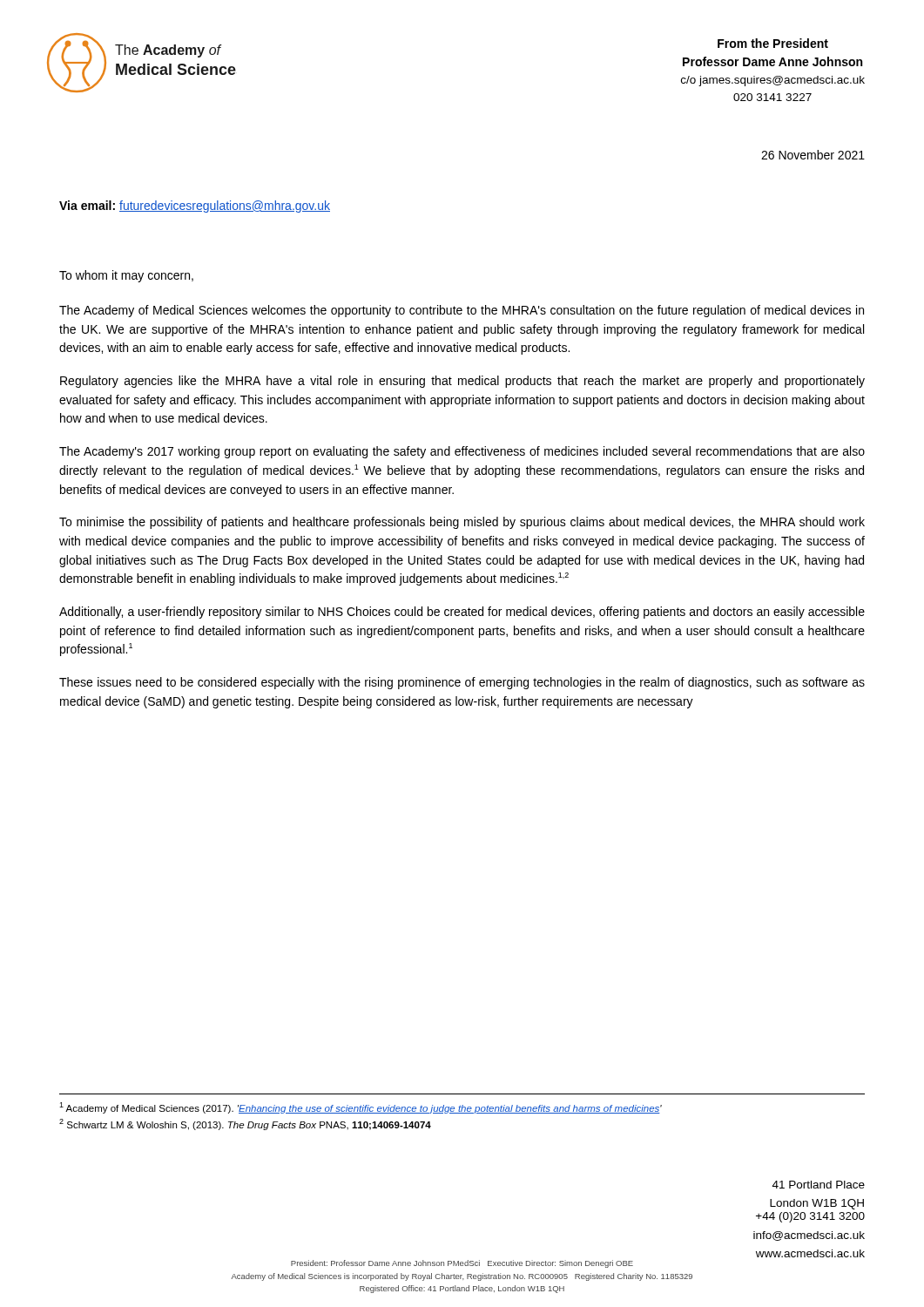Find the text block starting "26 November 2021"

pyautogui.click(x=813, y=155)
